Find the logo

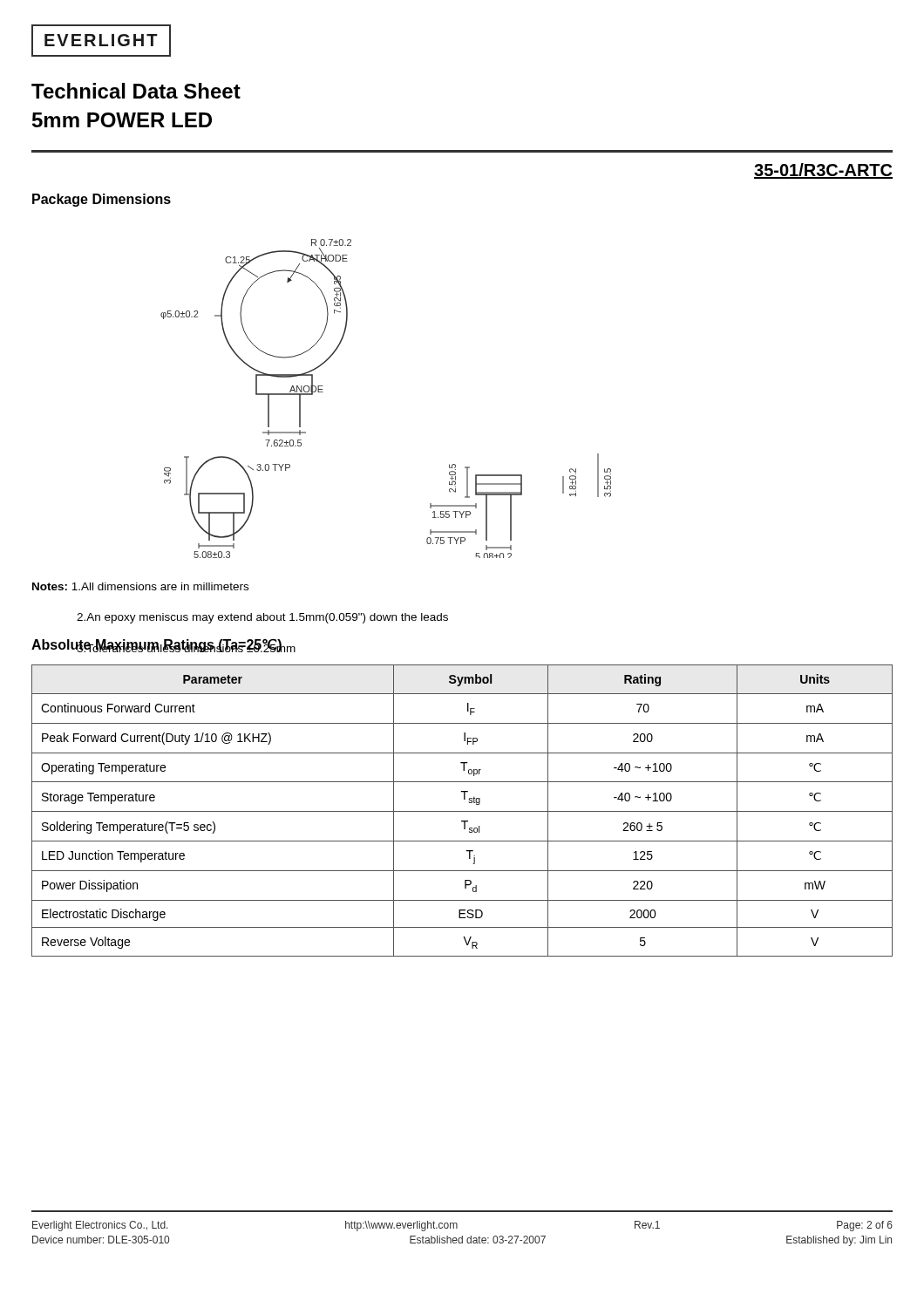[x=101, y=41]
